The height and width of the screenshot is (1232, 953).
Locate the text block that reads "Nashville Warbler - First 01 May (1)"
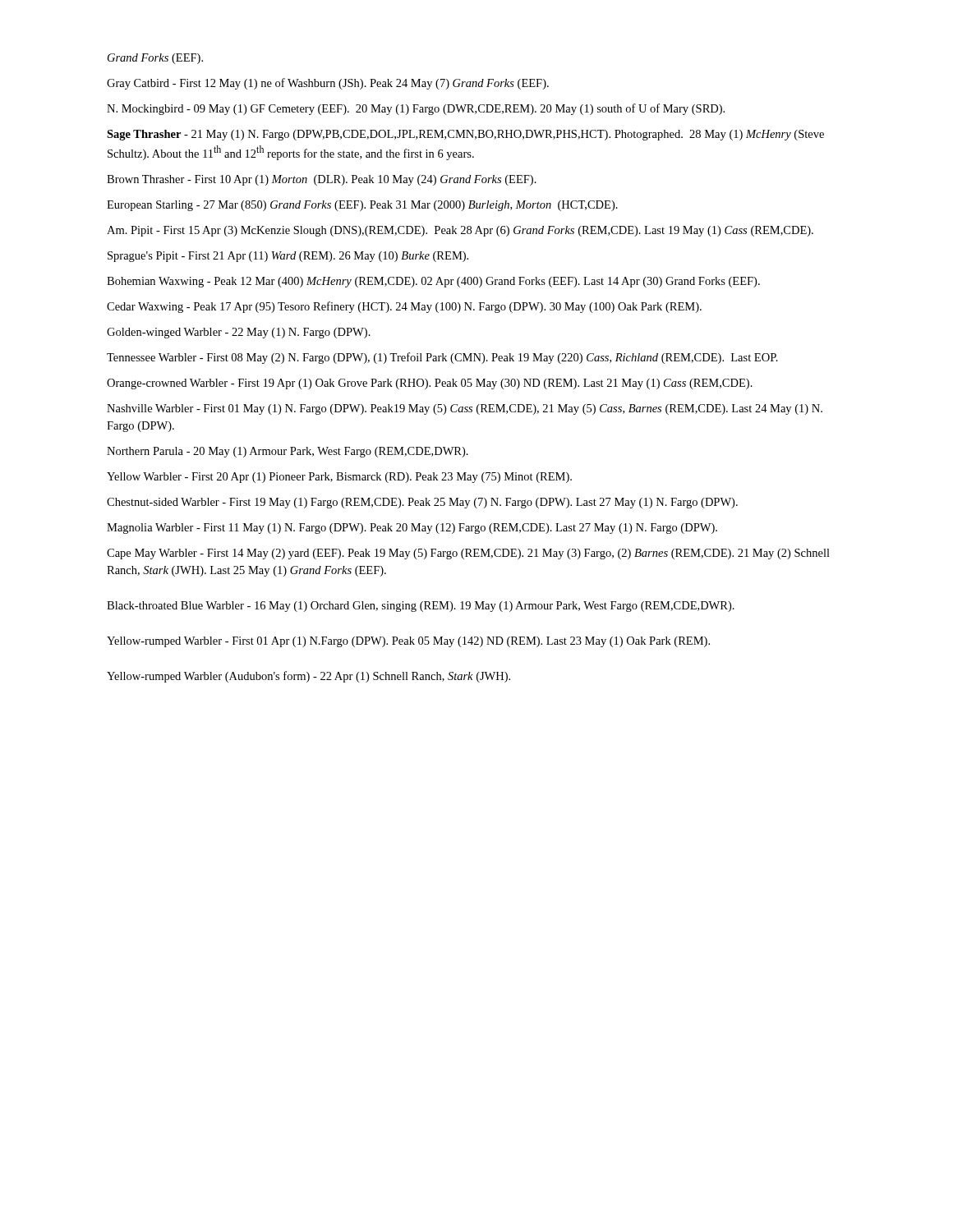point(465,417)
